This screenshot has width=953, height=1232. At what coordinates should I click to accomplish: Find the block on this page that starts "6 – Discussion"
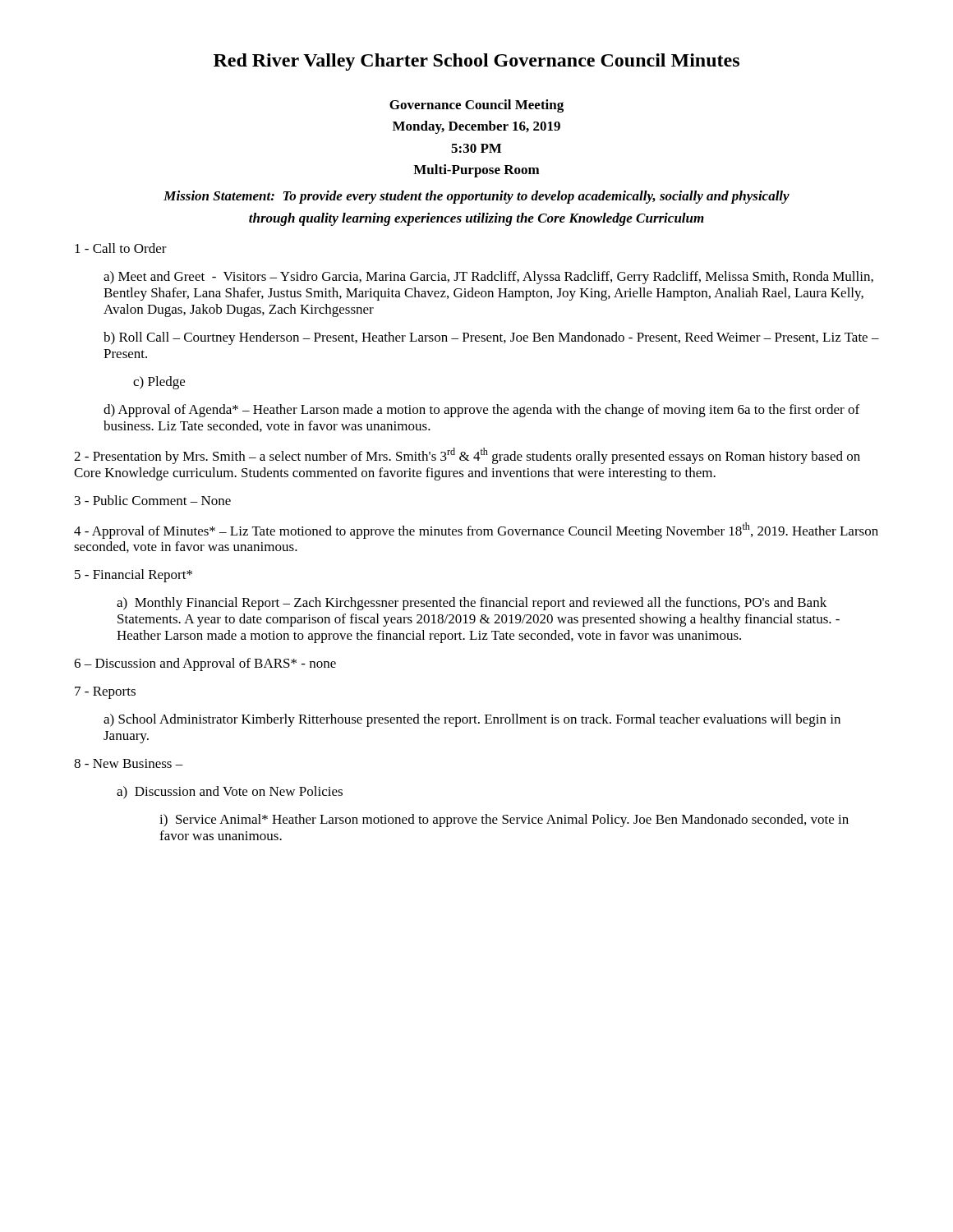[205, 663]
